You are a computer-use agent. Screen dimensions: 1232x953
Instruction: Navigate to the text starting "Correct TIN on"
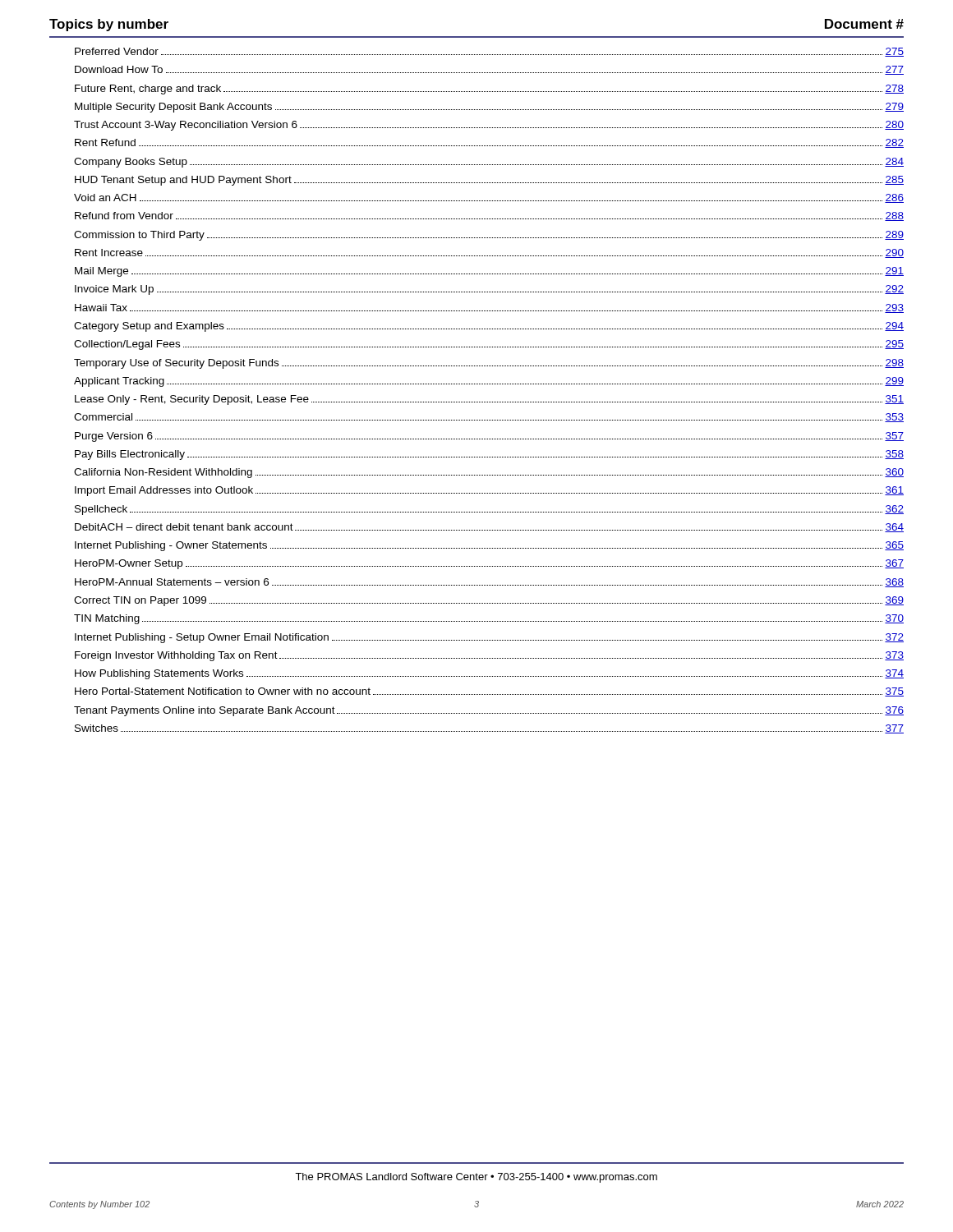[x=489, y=600]
